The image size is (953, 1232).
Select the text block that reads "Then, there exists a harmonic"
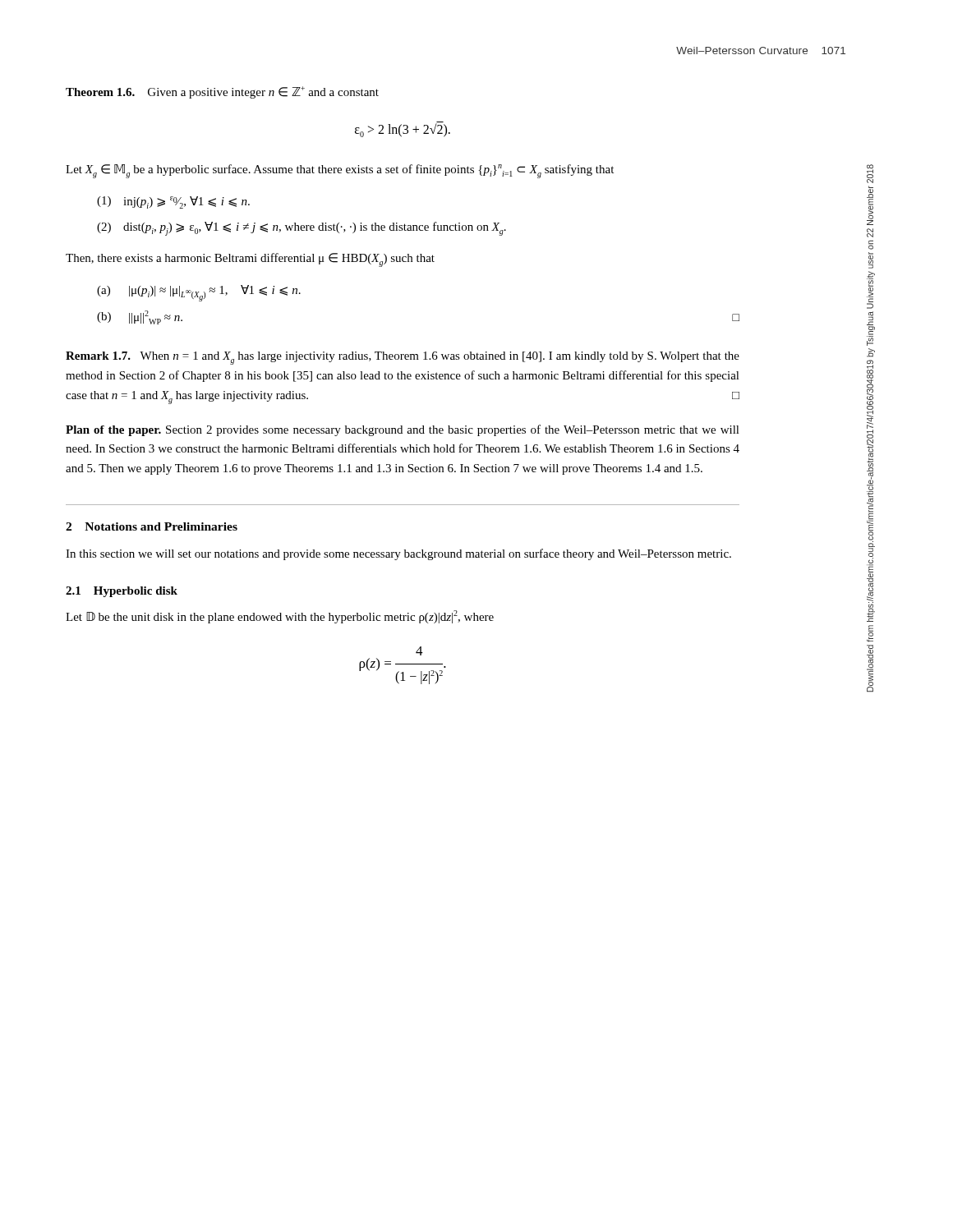click(x=250, y=260)
